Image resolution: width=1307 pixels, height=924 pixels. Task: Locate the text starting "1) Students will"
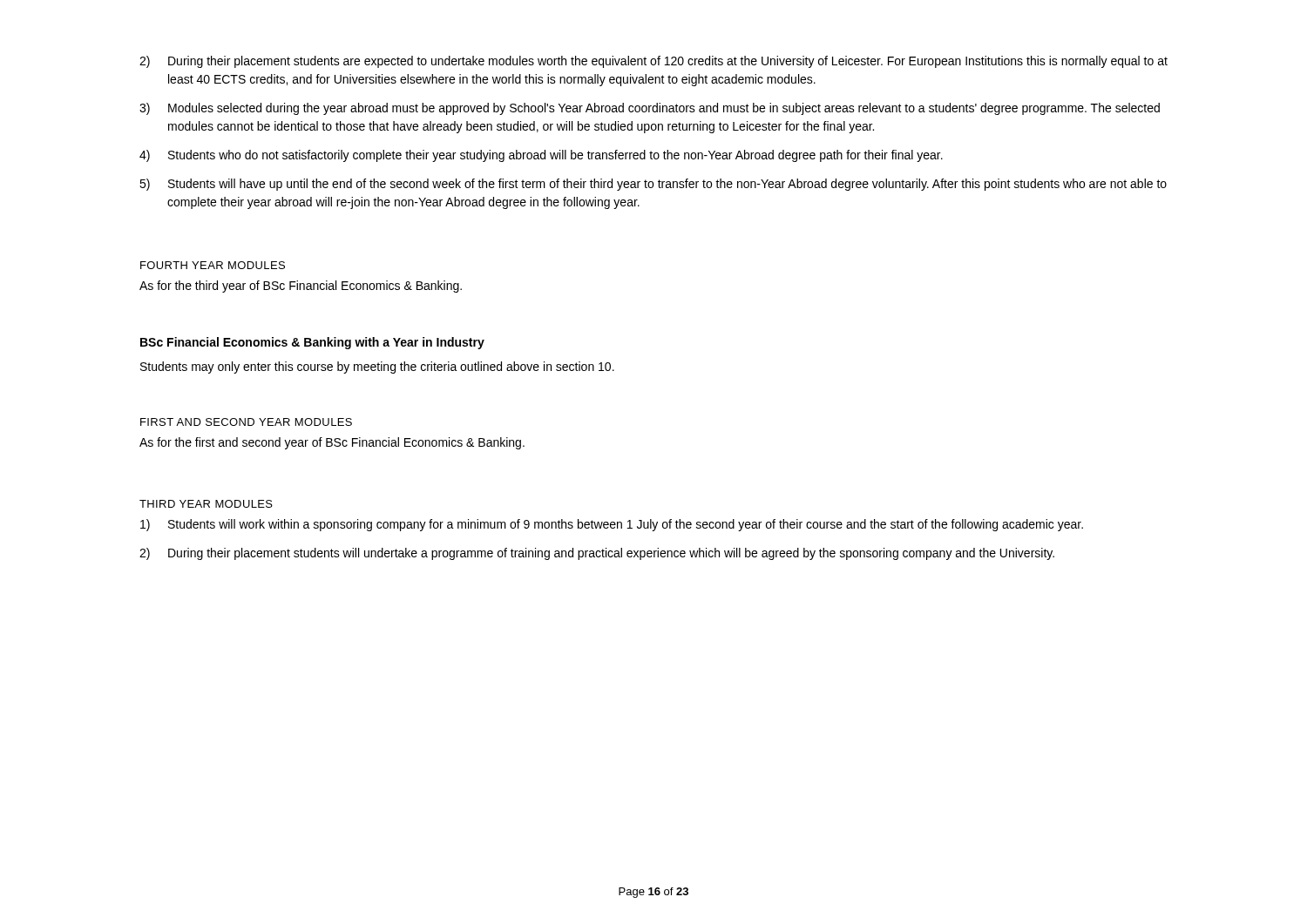click(x=654, y=525)
